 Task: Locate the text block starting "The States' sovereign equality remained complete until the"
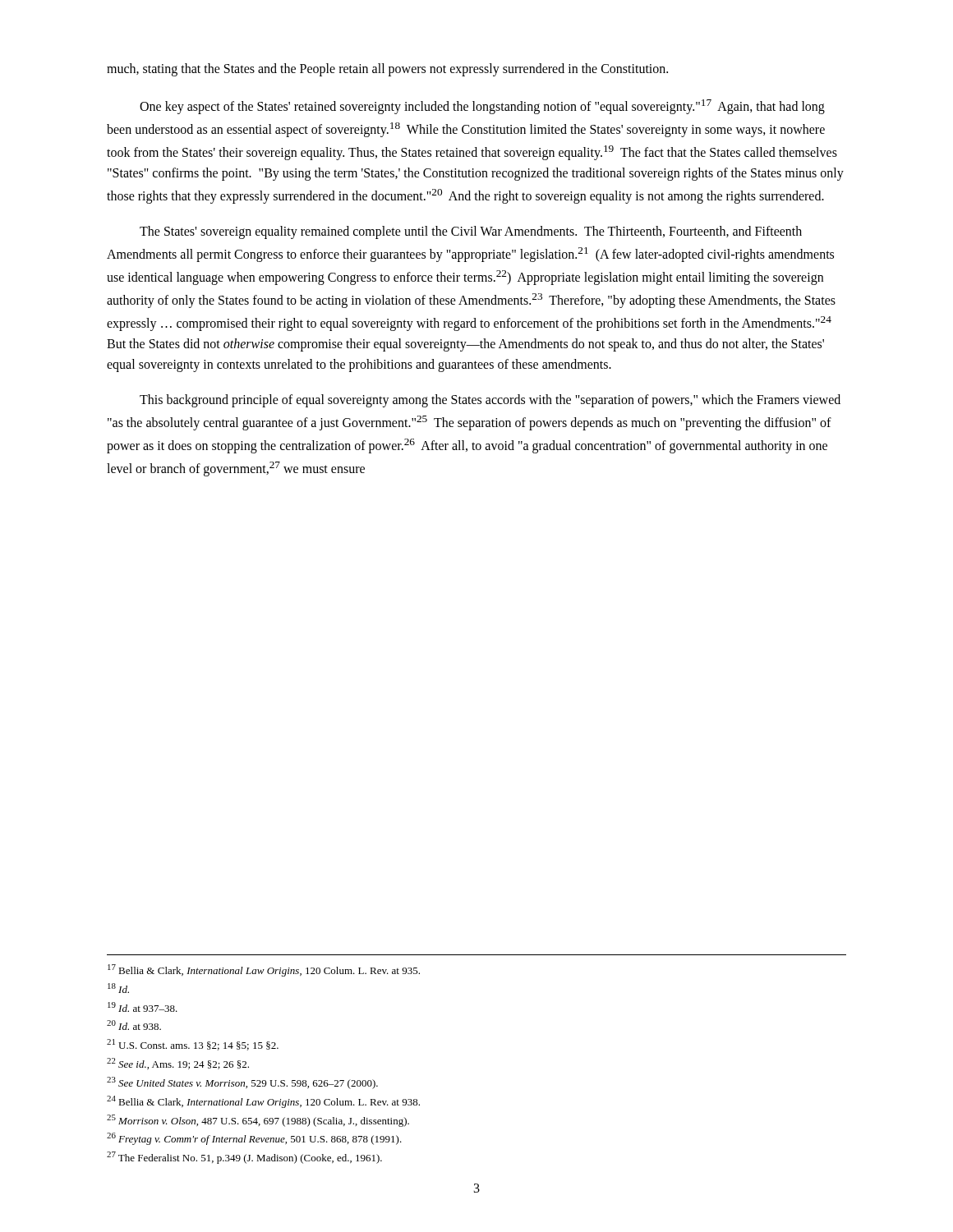(x=471, y=298)
